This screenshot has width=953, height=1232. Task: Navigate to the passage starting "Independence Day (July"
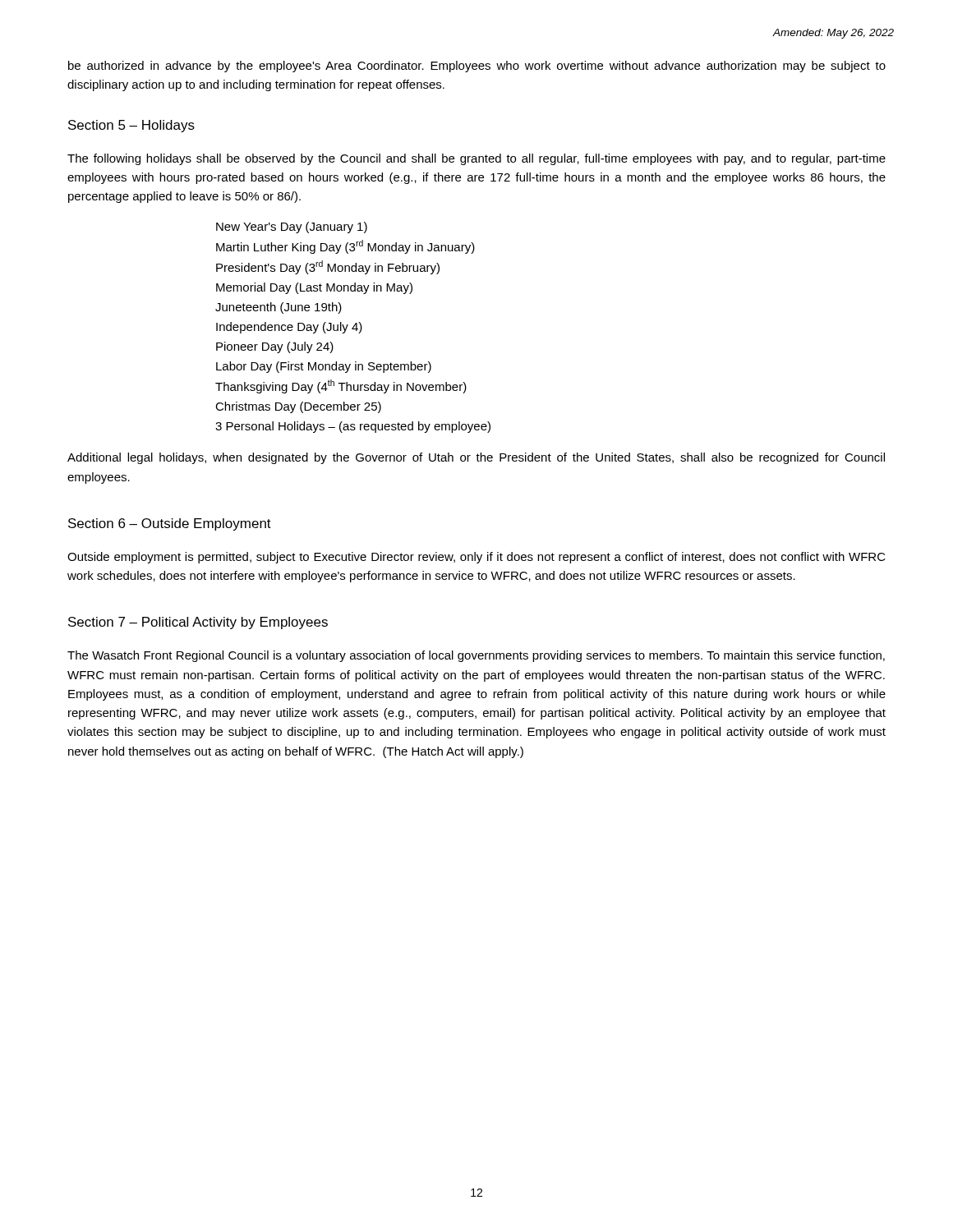[x=289, y=327]
